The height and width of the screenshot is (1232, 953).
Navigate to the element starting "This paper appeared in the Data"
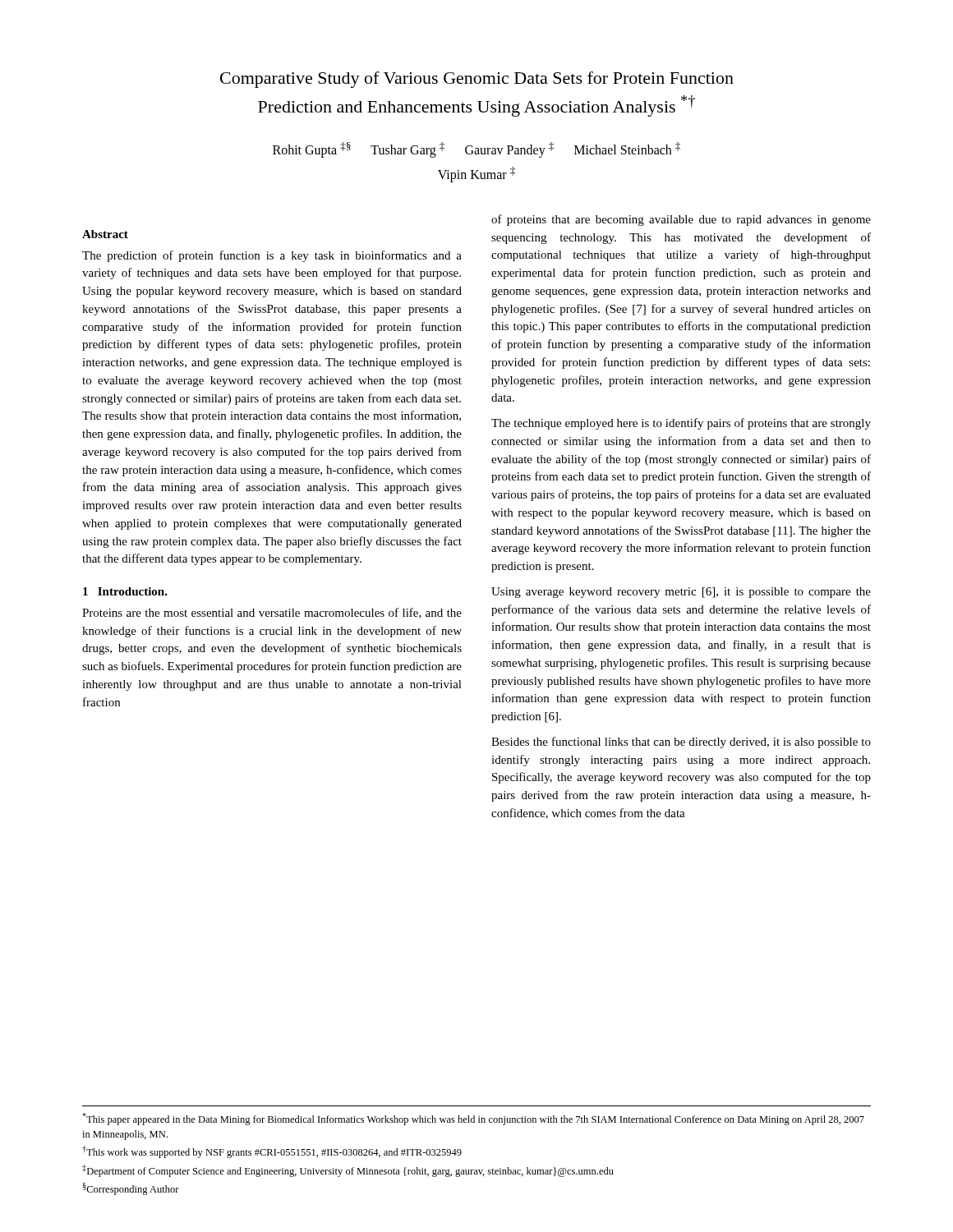coord(473,1125)
